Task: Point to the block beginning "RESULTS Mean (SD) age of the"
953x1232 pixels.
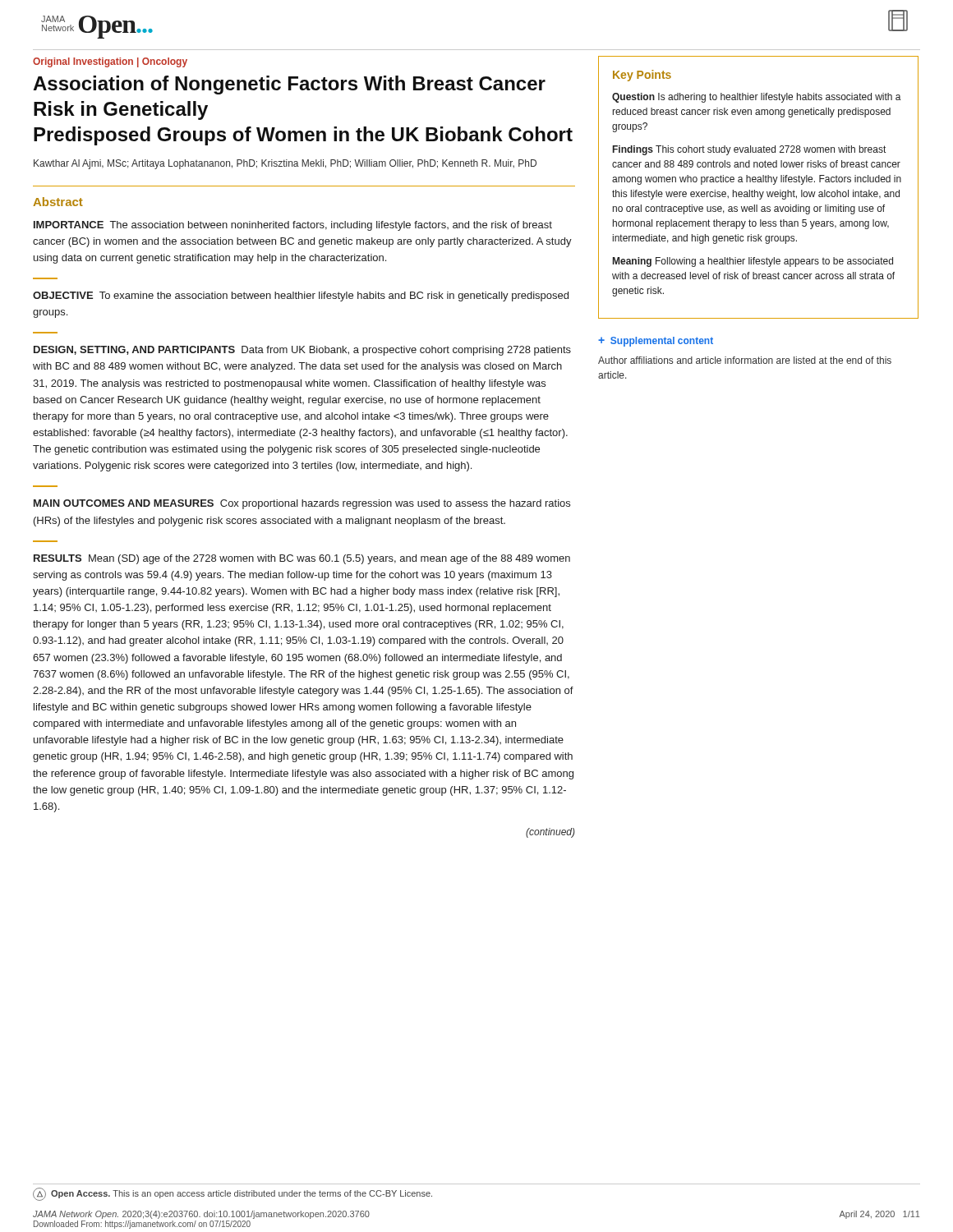Action: [304, 682]
